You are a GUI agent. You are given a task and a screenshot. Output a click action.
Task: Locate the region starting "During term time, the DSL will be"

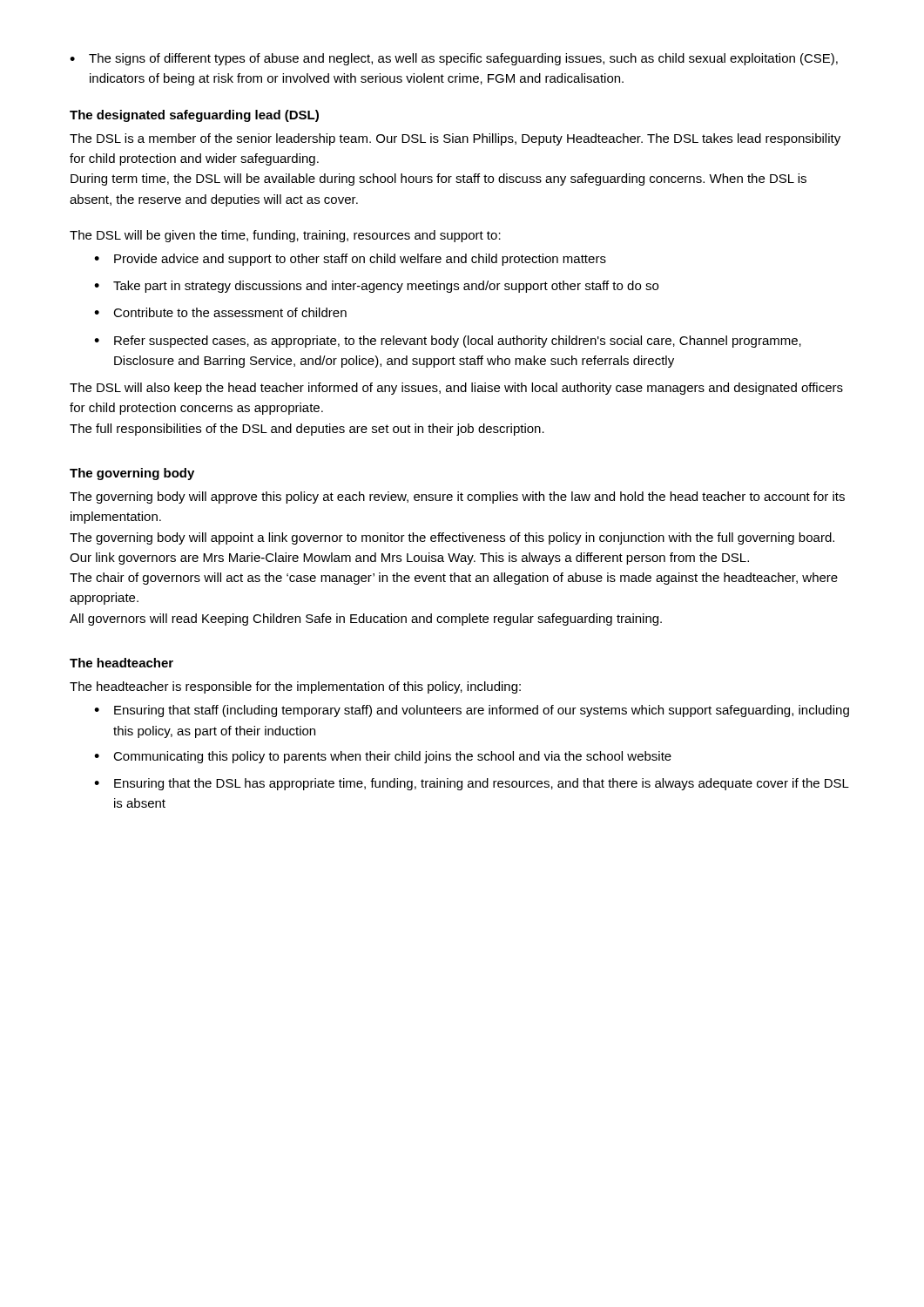[438, 189]
